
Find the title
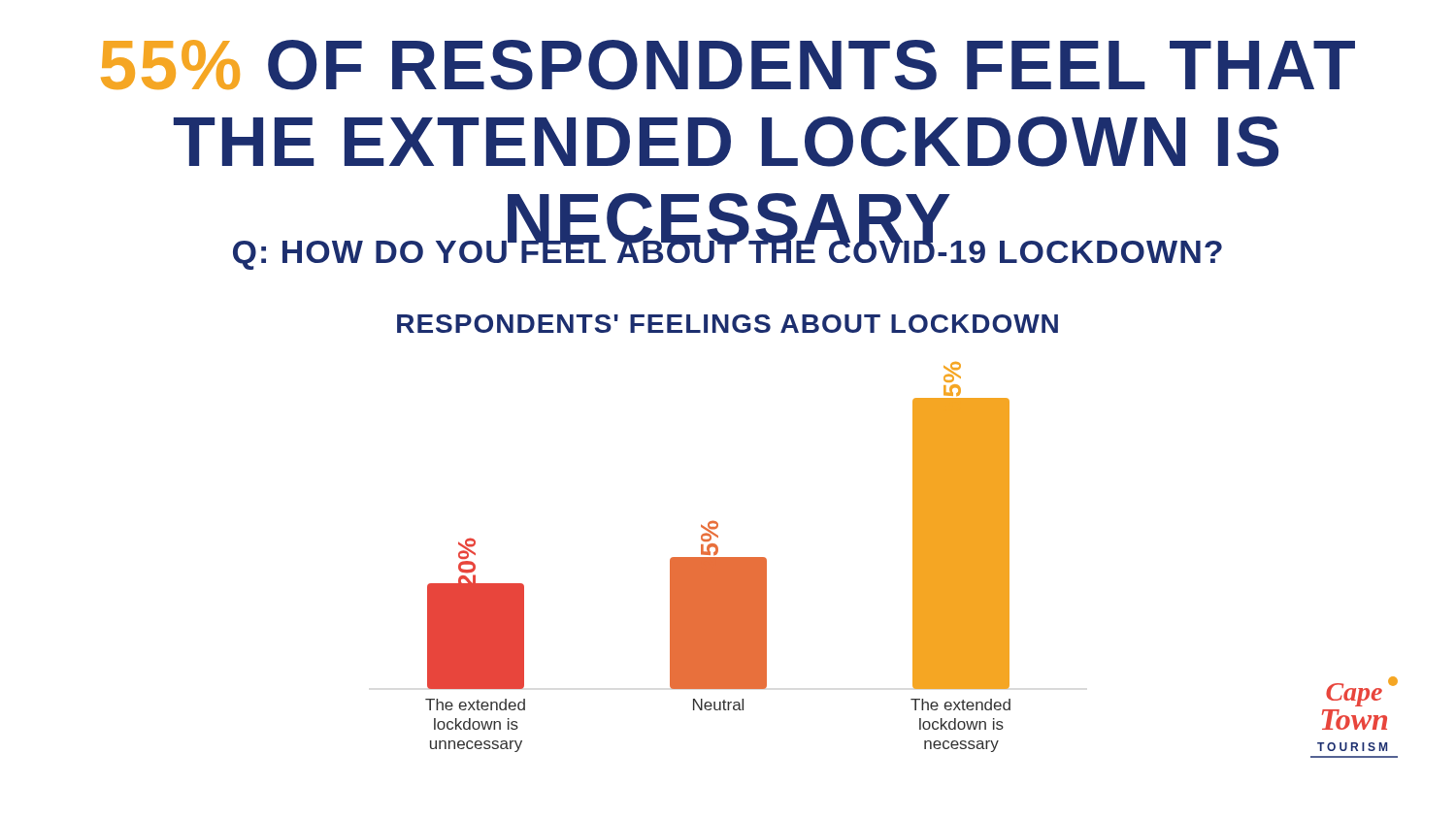point(728,142)
